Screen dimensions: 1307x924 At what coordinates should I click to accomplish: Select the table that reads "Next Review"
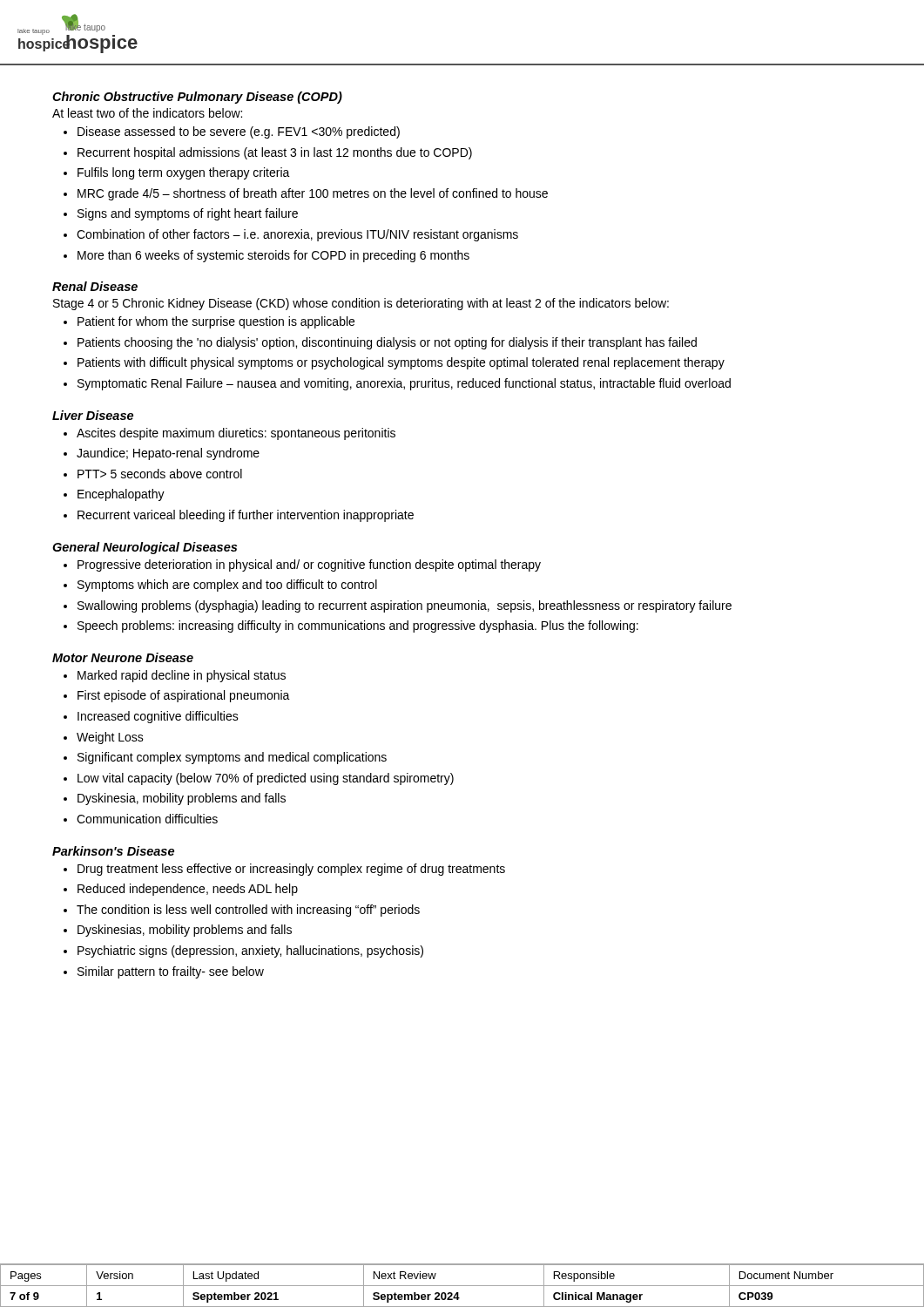tap(462, 1285)
